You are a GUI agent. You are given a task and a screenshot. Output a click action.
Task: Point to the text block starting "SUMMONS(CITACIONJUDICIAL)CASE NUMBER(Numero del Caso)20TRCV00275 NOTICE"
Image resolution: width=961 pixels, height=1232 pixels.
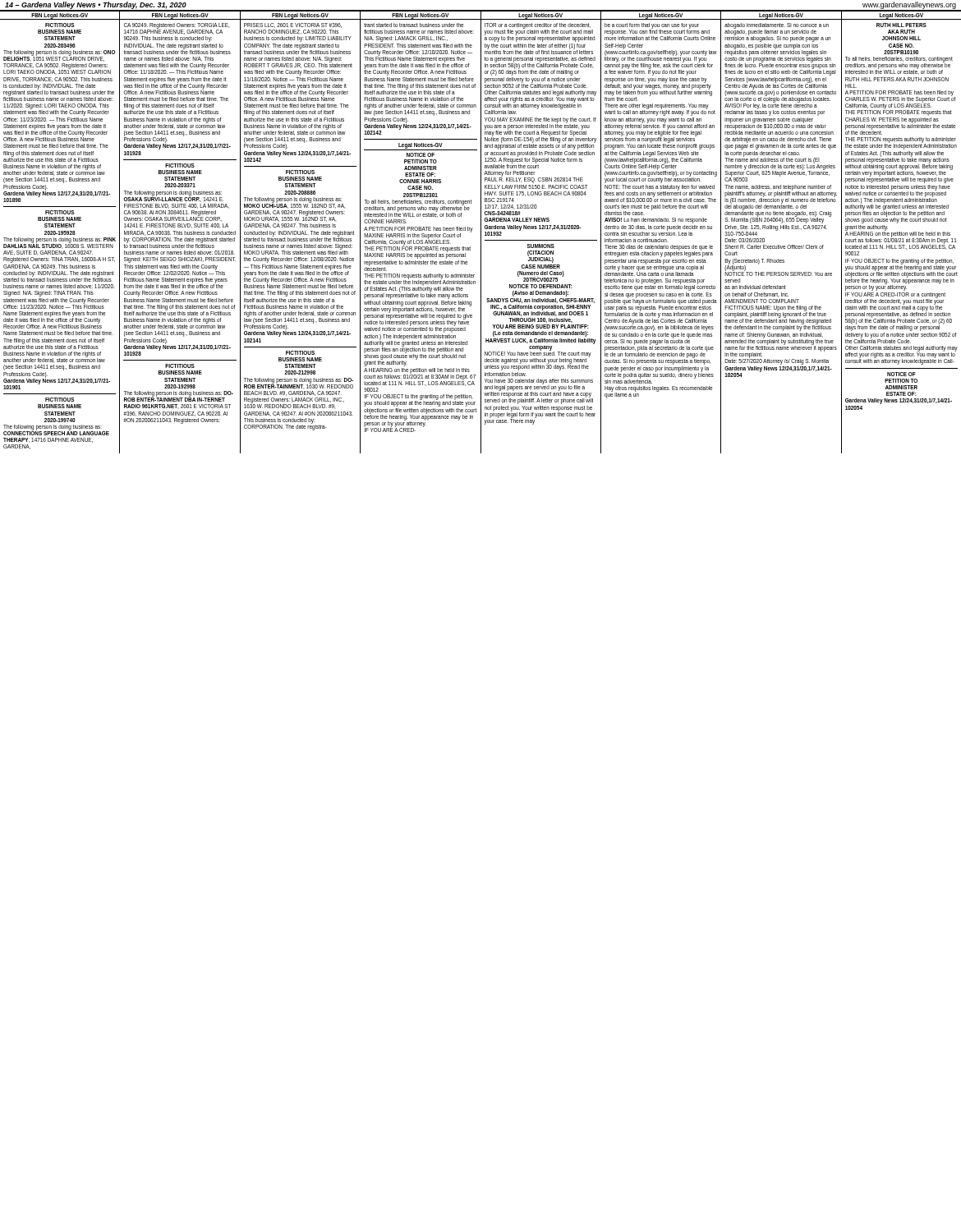point(541,333)
